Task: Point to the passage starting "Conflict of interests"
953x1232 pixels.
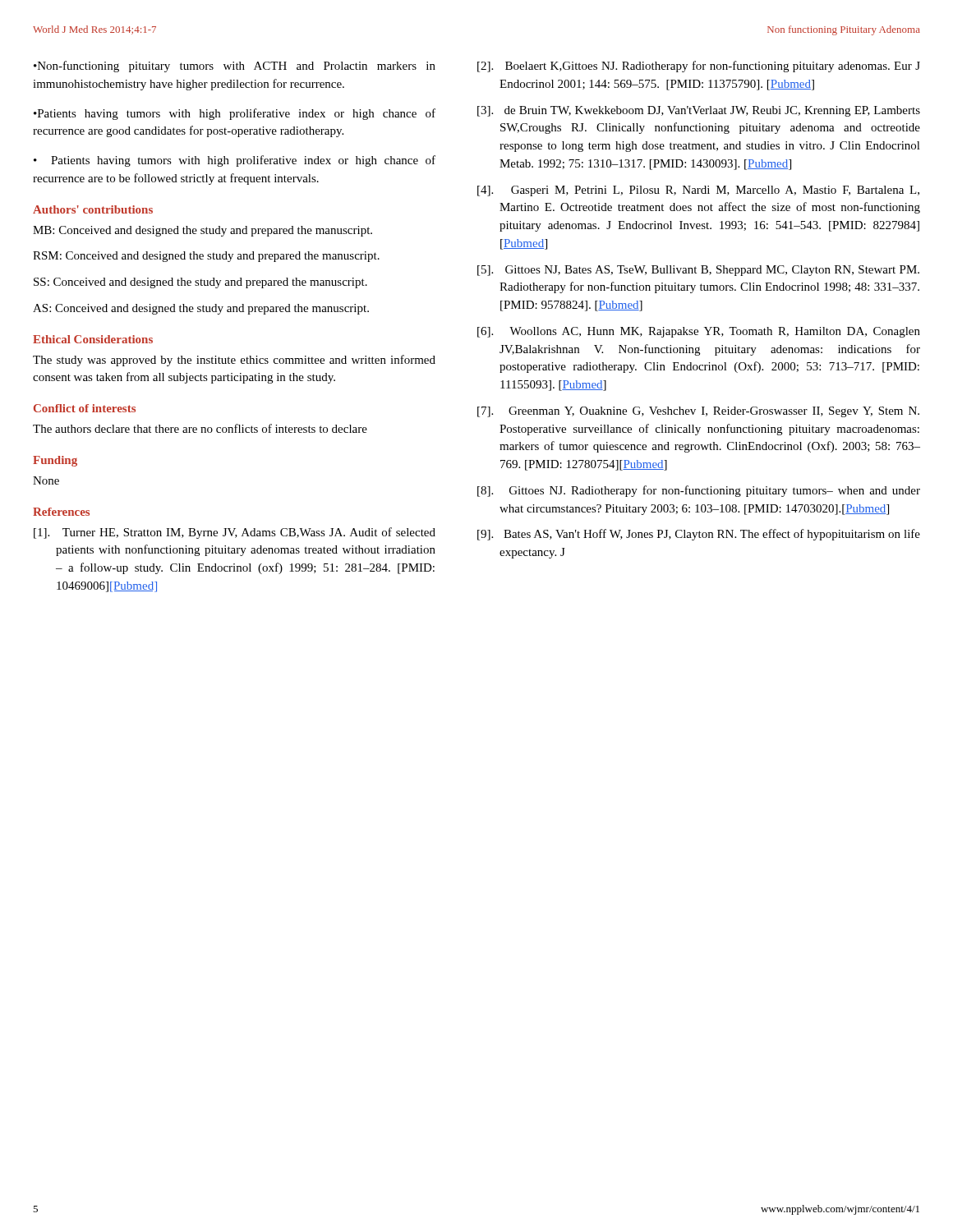Action: coord(84,408)
